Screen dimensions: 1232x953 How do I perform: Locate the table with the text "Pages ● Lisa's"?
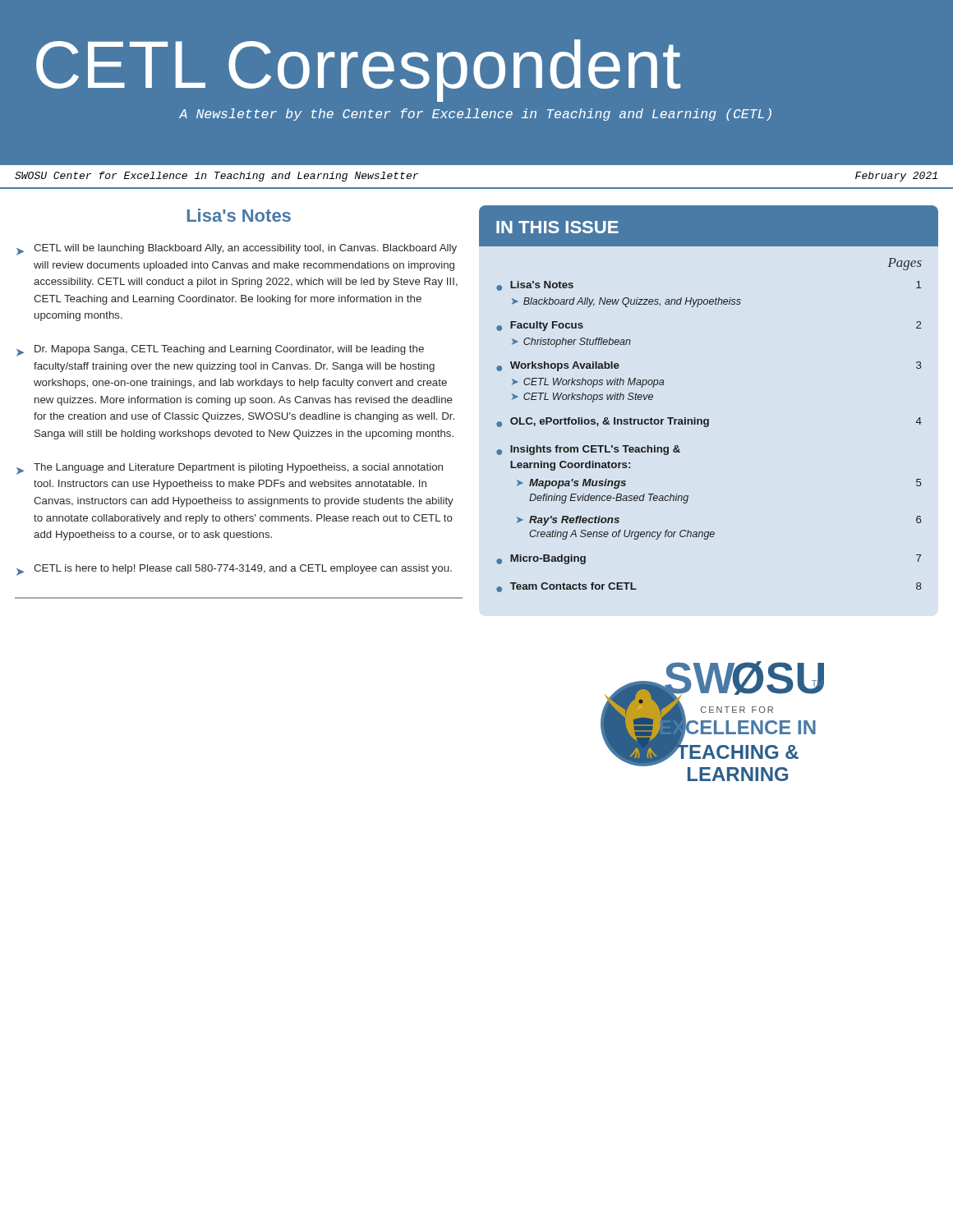point(709,431)
